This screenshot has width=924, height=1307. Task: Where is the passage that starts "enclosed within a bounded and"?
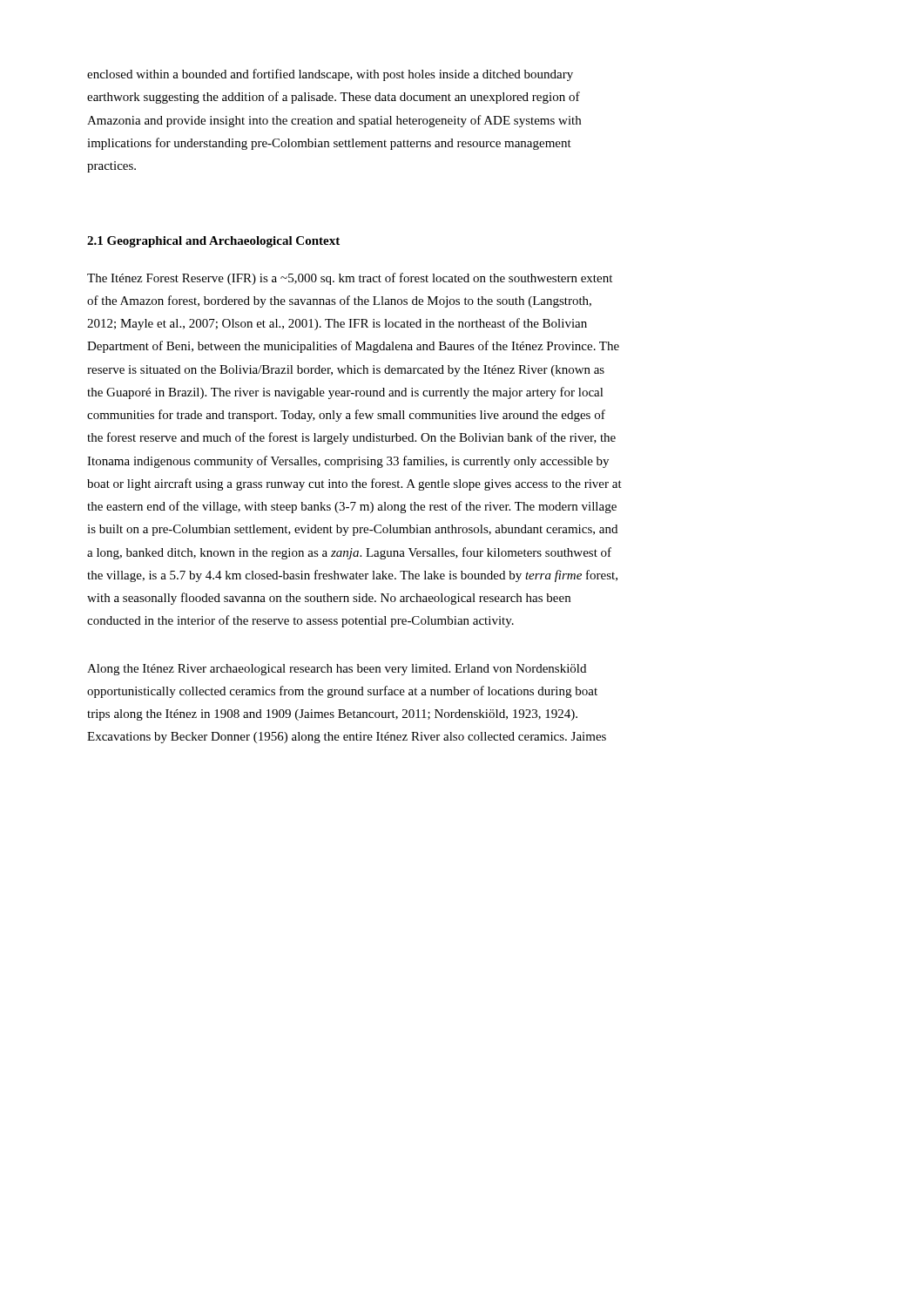coord(462,120)
